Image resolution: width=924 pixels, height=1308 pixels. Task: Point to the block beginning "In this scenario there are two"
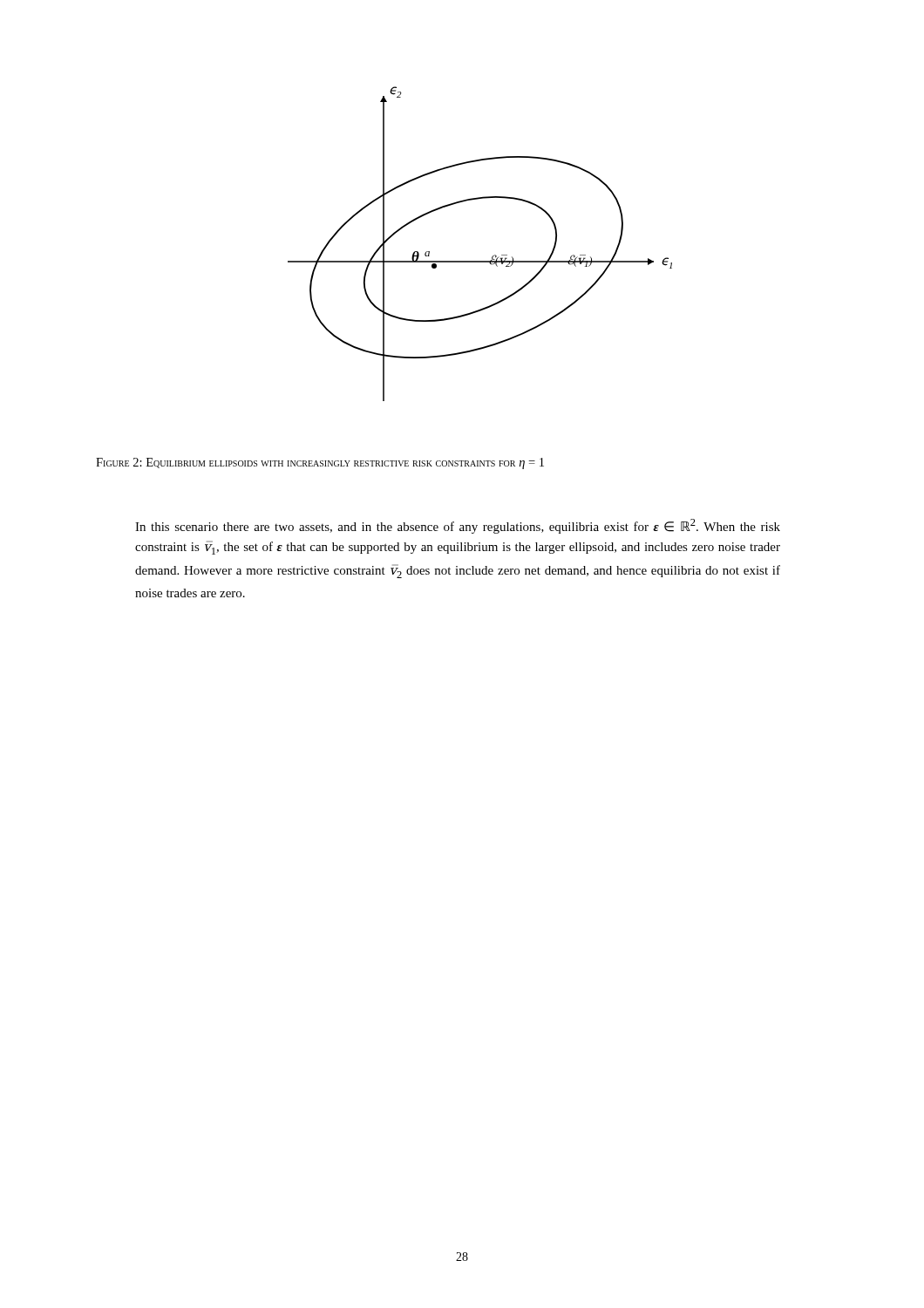click(458, 558)
